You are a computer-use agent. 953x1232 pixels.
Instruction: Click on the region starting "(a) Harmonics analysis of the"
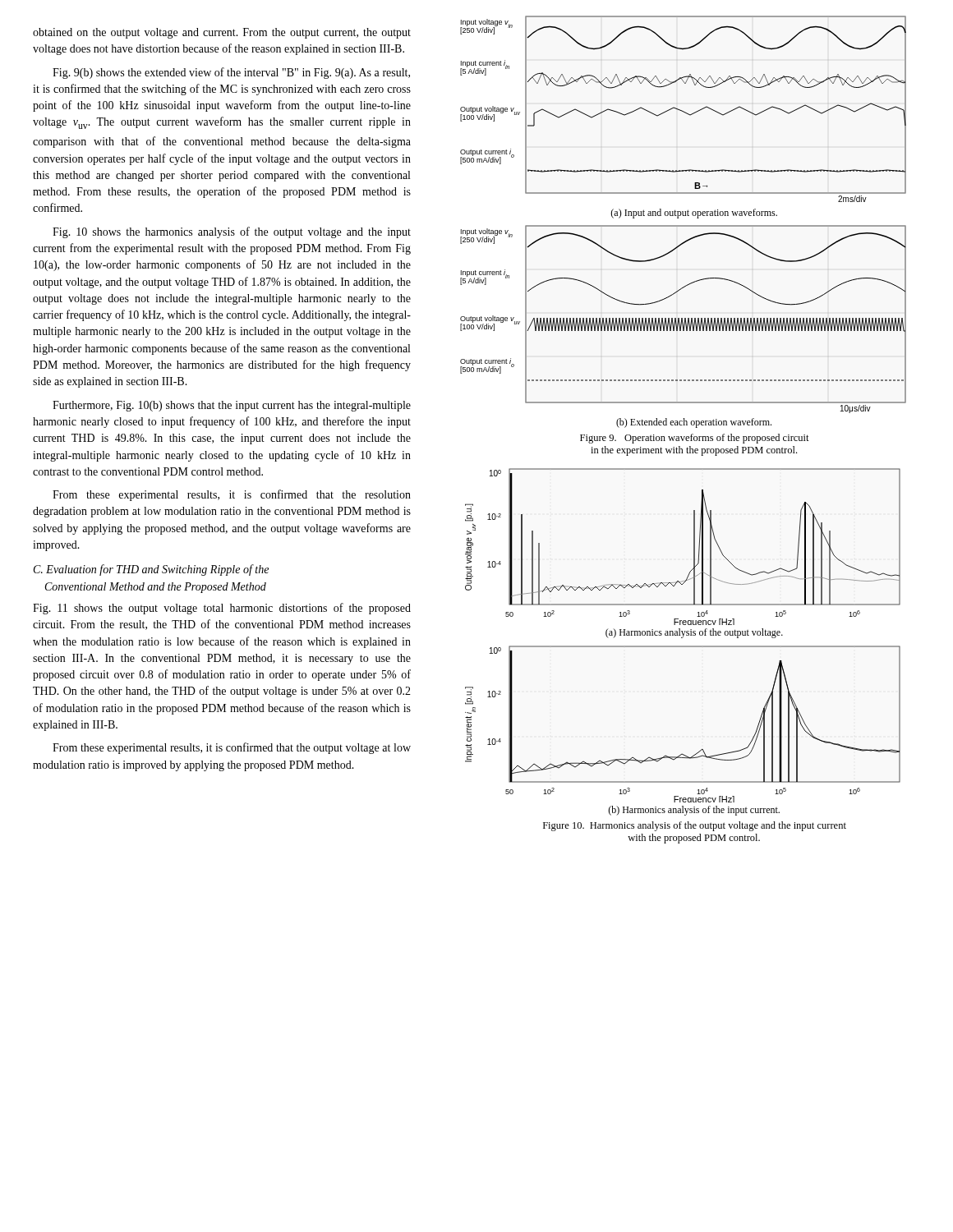694,632
